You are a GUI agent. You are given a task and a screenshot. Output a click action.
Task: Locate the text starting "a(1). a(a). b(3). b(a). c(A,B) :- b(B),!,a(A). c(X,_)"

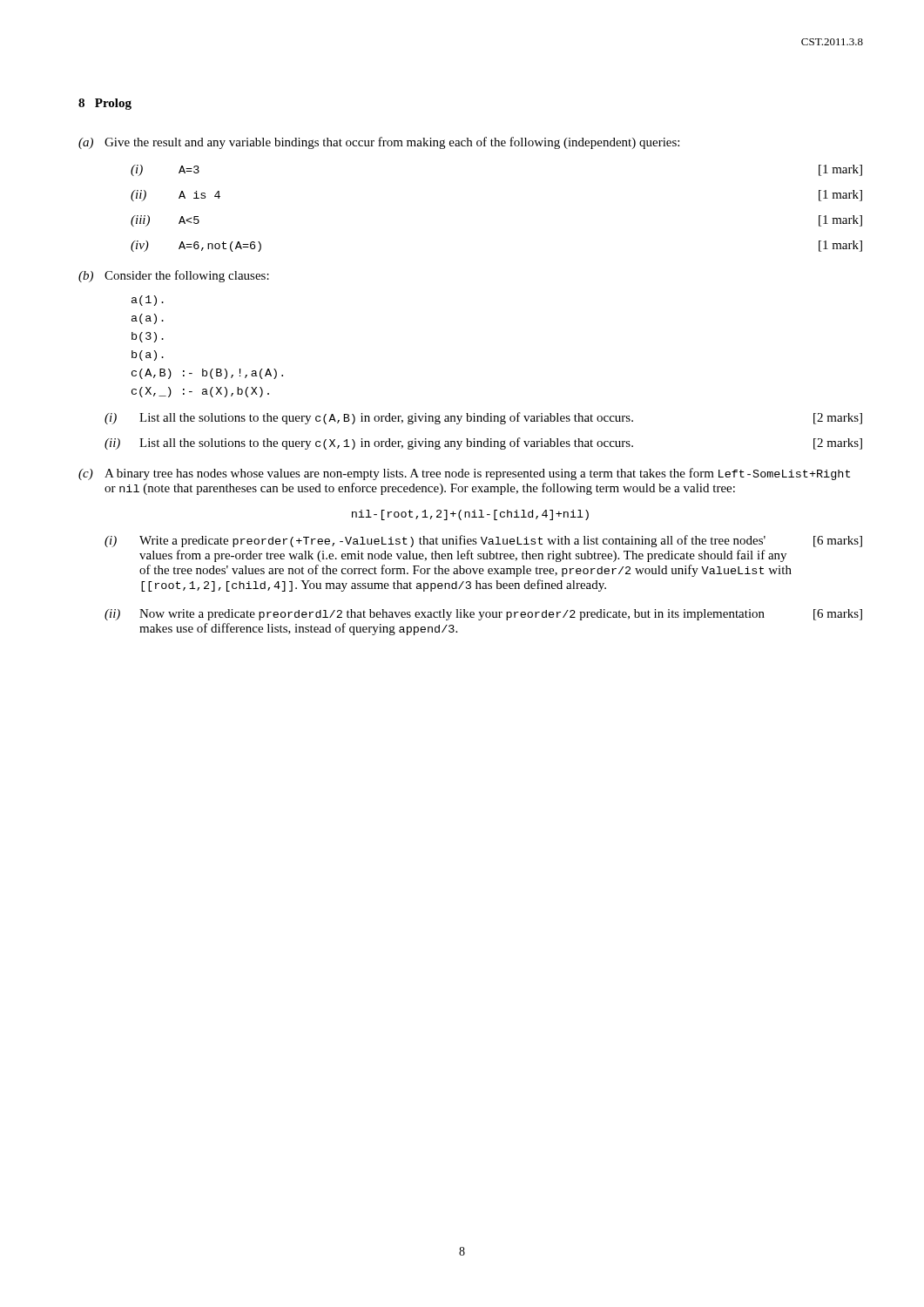[148, 301]
